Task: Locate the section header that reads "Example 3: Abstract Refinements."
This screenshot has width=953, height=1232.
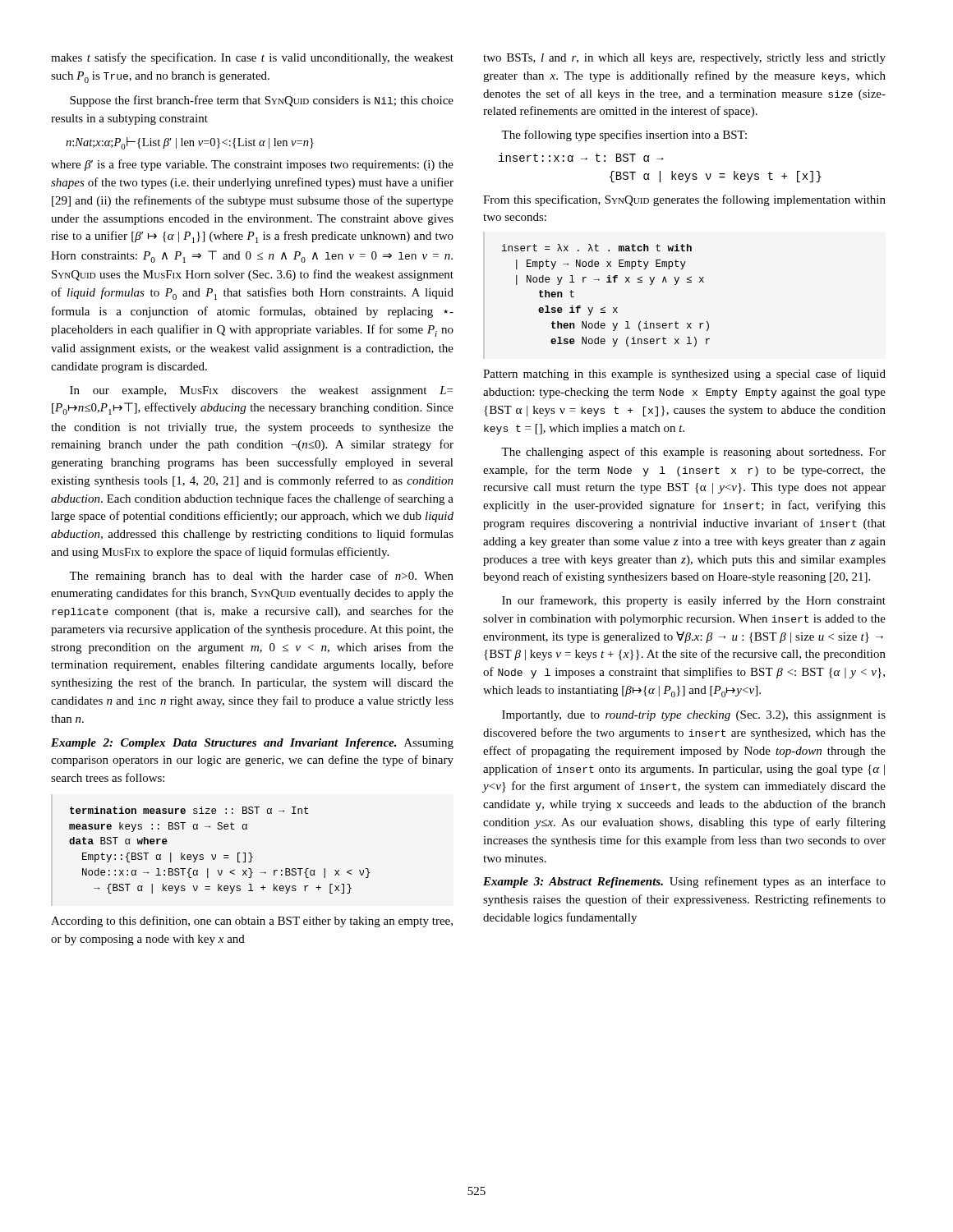Action: (684, 900)
